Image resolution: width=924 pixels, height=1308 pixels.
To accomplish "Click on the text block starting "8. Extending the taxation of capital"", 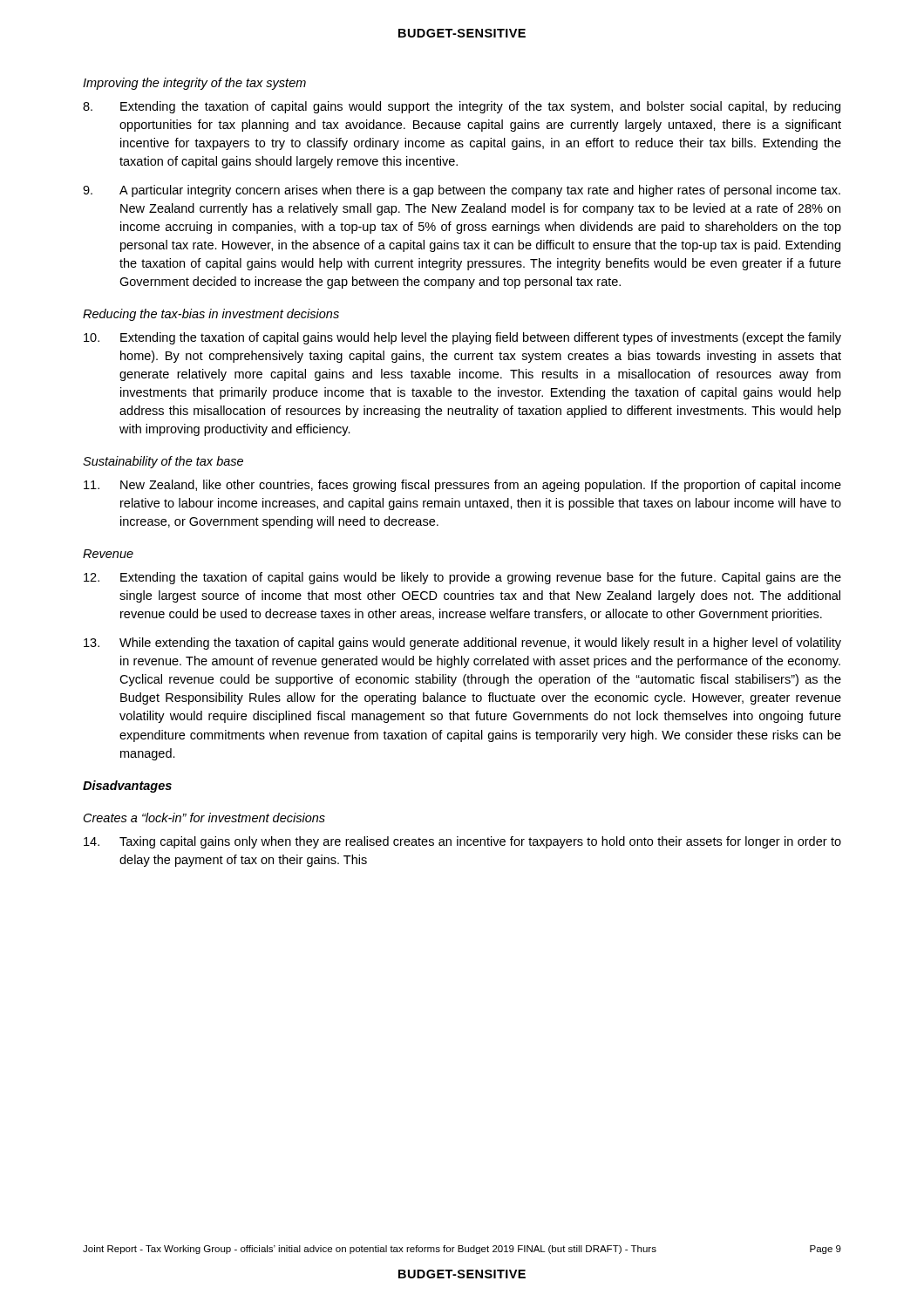I will click(462, 134).
